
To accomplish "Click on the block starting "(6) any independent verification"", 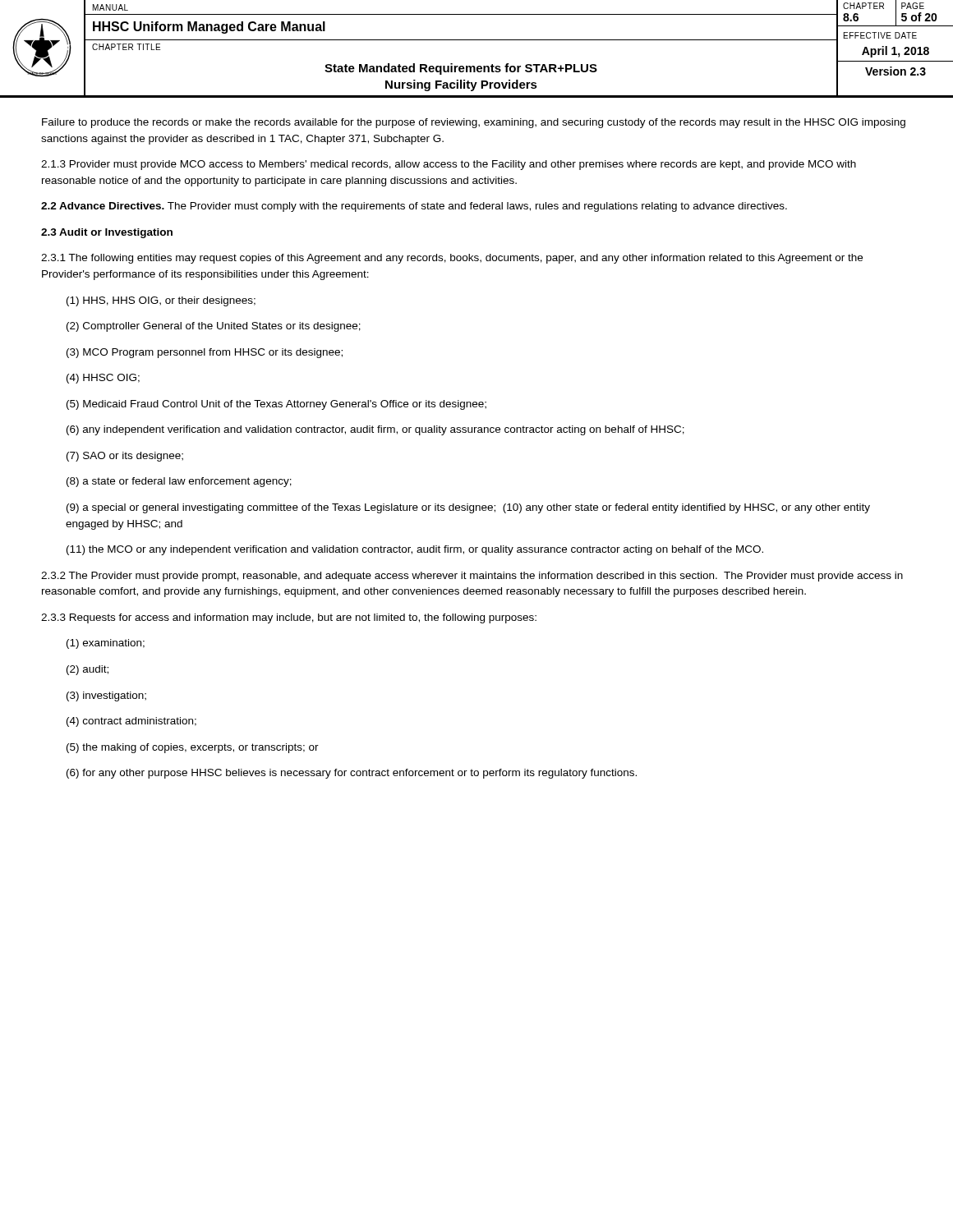I will pos(489,430).
